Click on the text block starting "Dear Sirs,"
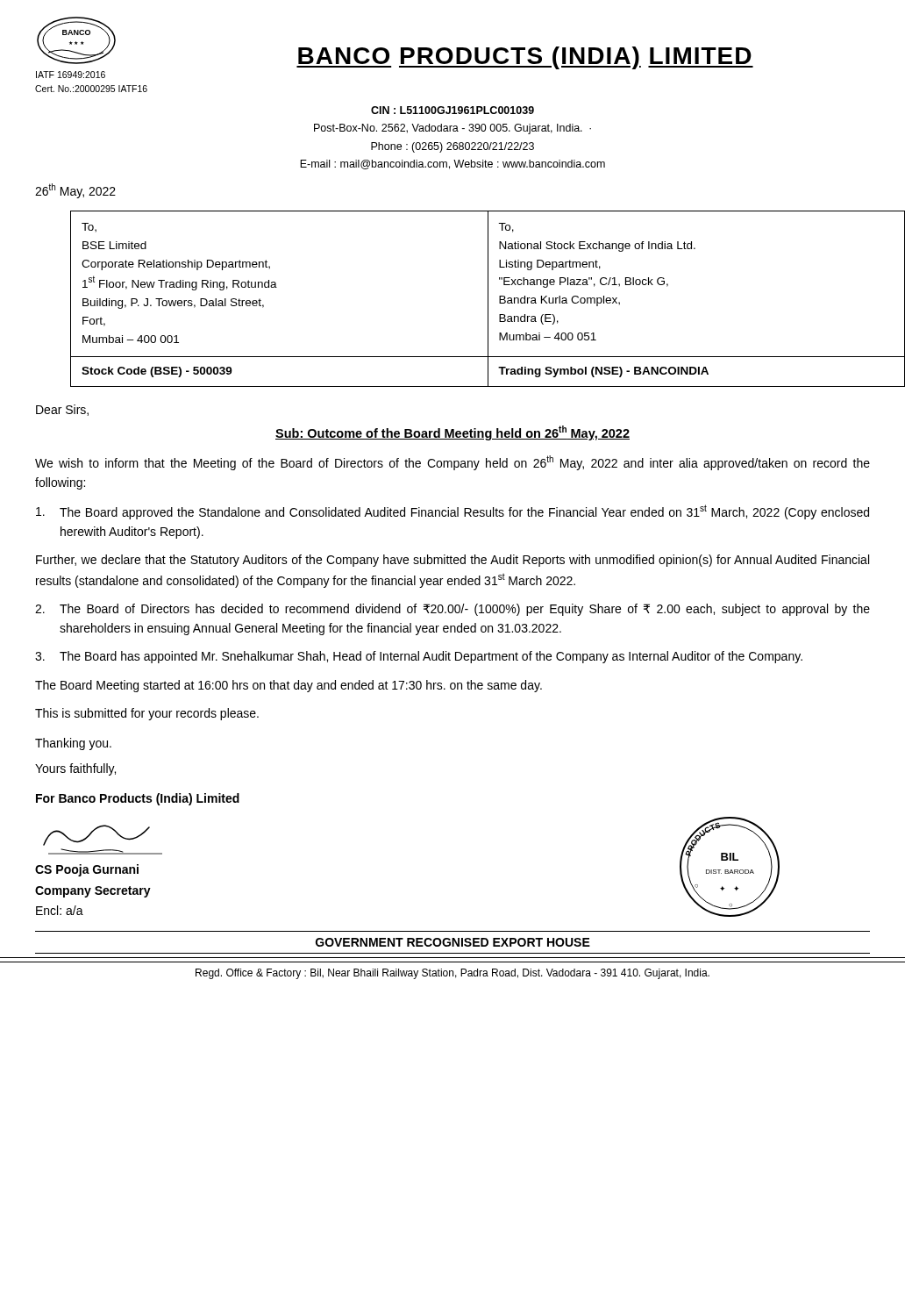905x1316 pixels. click(62, 409)
